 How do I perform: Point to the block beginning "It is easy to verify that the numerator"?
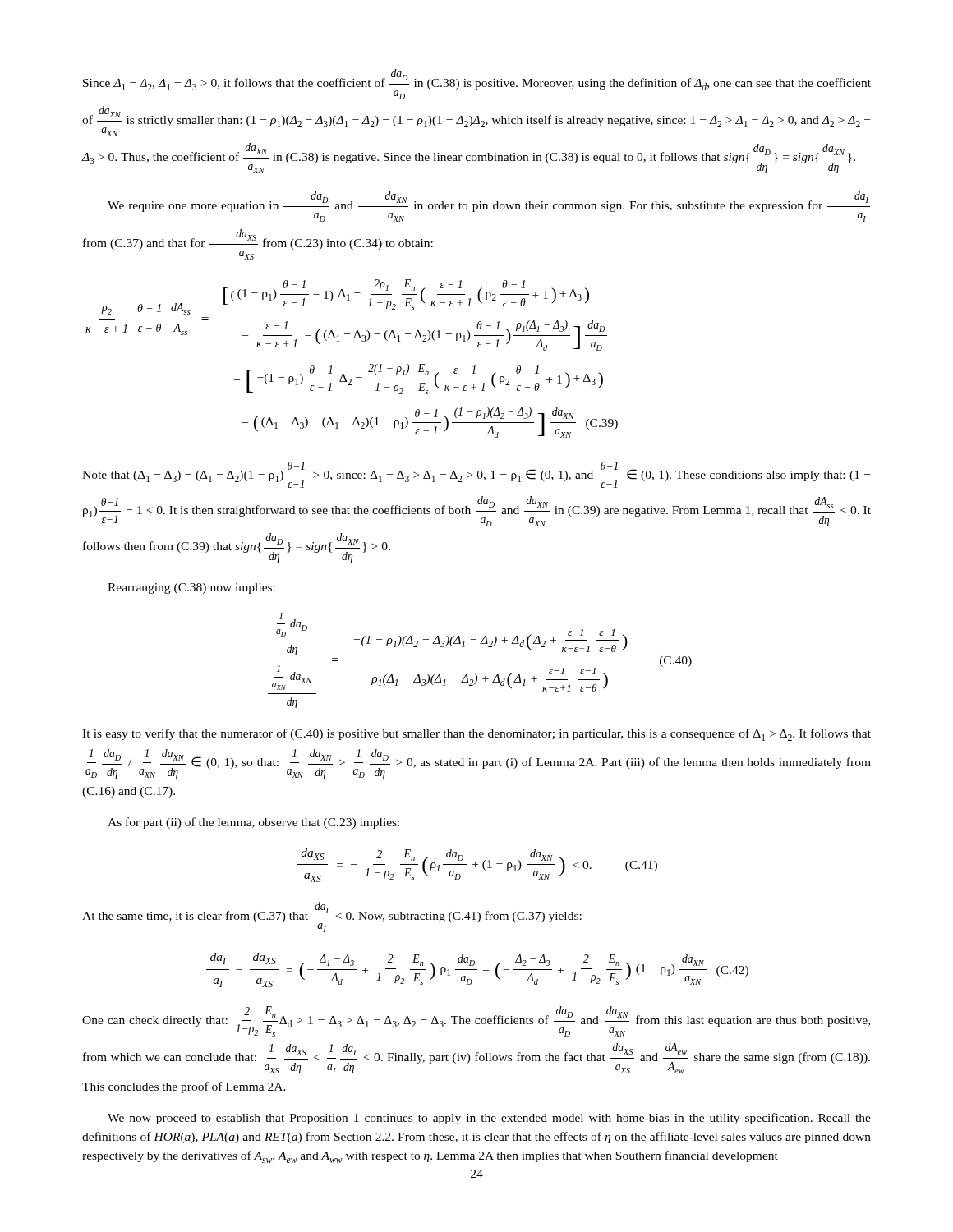pos(476,762)
